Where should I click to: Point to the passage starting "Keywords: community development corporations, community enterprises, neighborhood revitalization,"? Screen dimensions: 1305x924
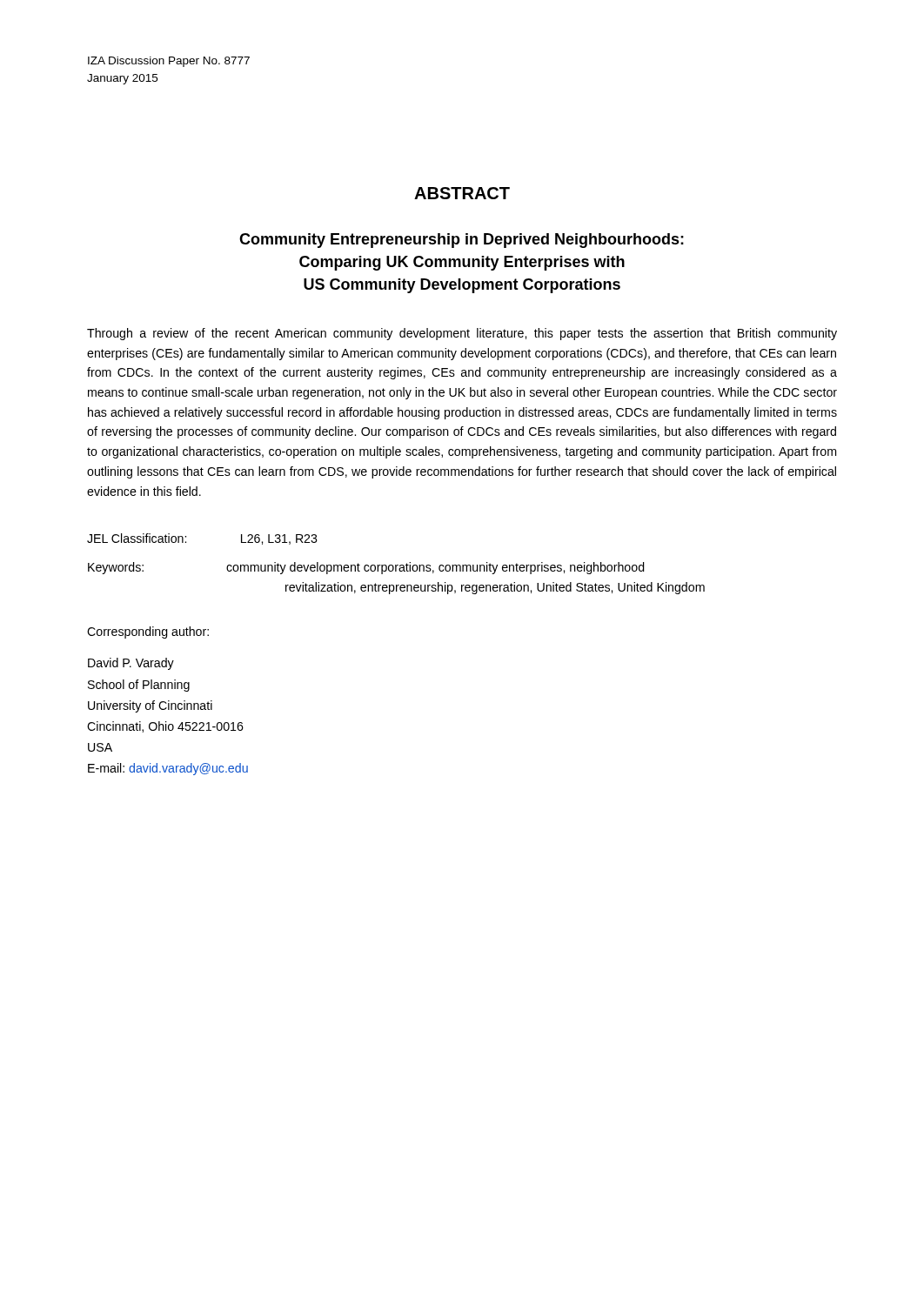point(396,577)
